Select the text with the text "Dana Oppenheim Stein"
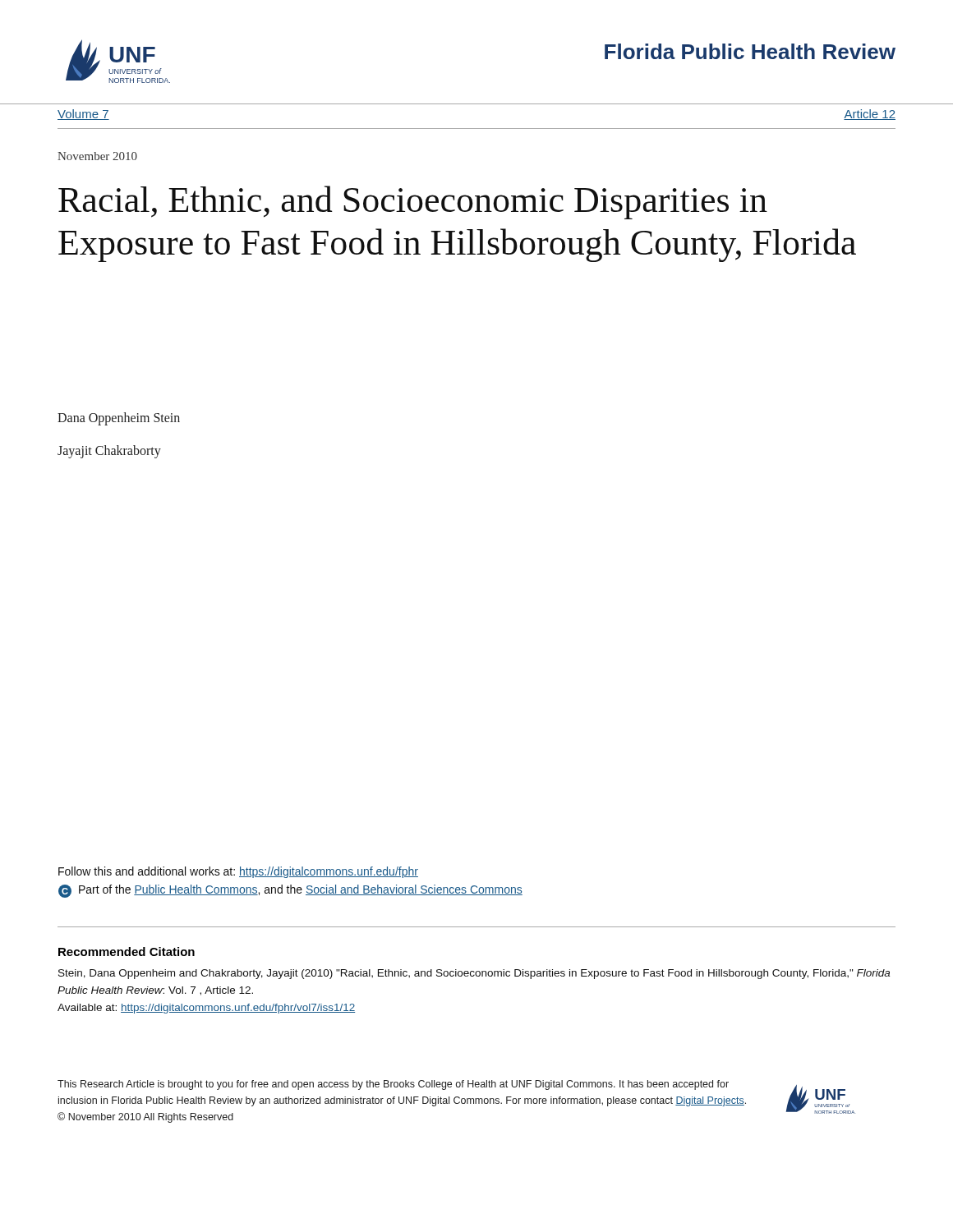This screenshot has width=953, height=1232. [x=119, y=418]
